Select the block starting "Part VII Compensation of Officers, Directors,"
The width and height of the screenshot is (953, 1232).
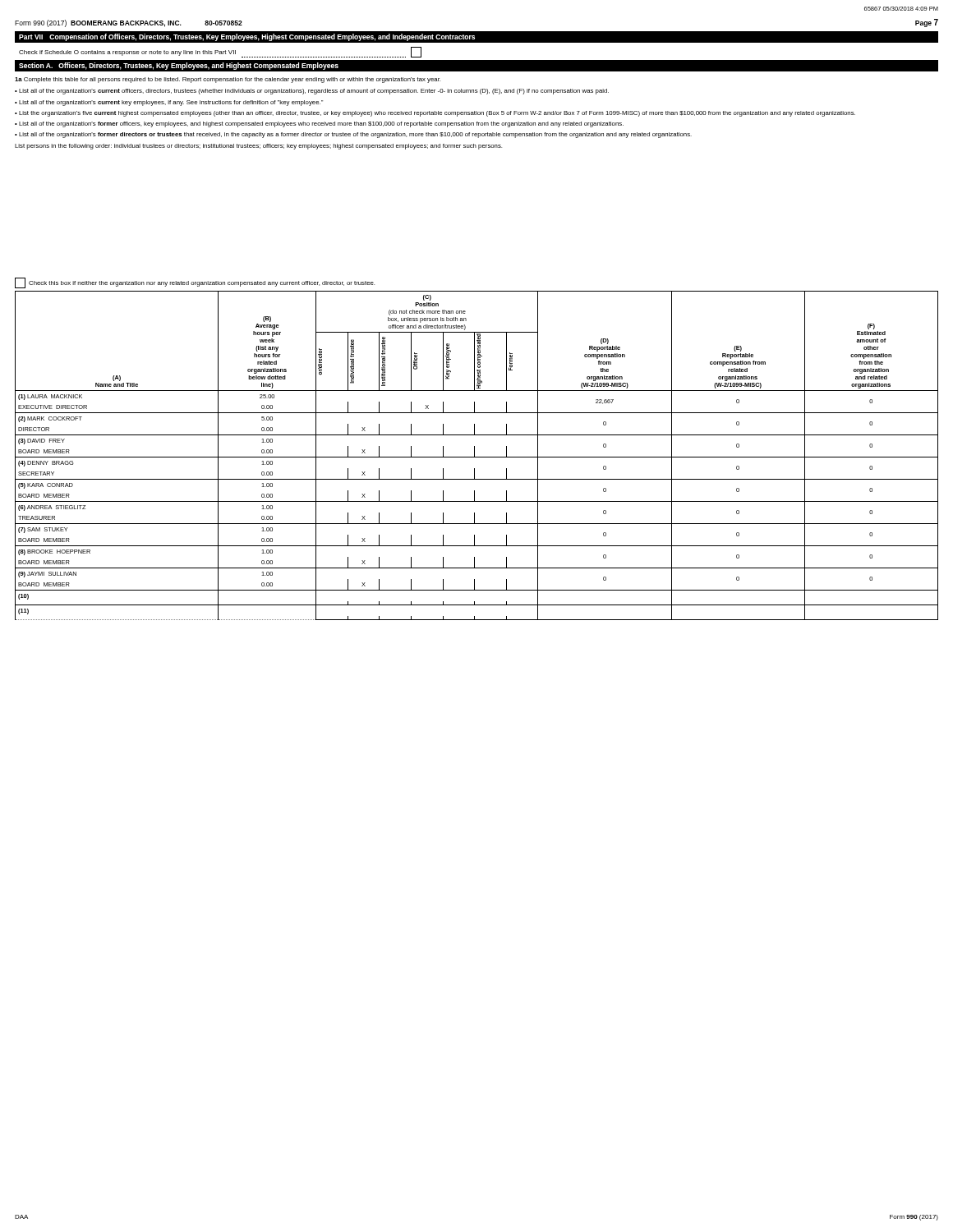(247, 37)
